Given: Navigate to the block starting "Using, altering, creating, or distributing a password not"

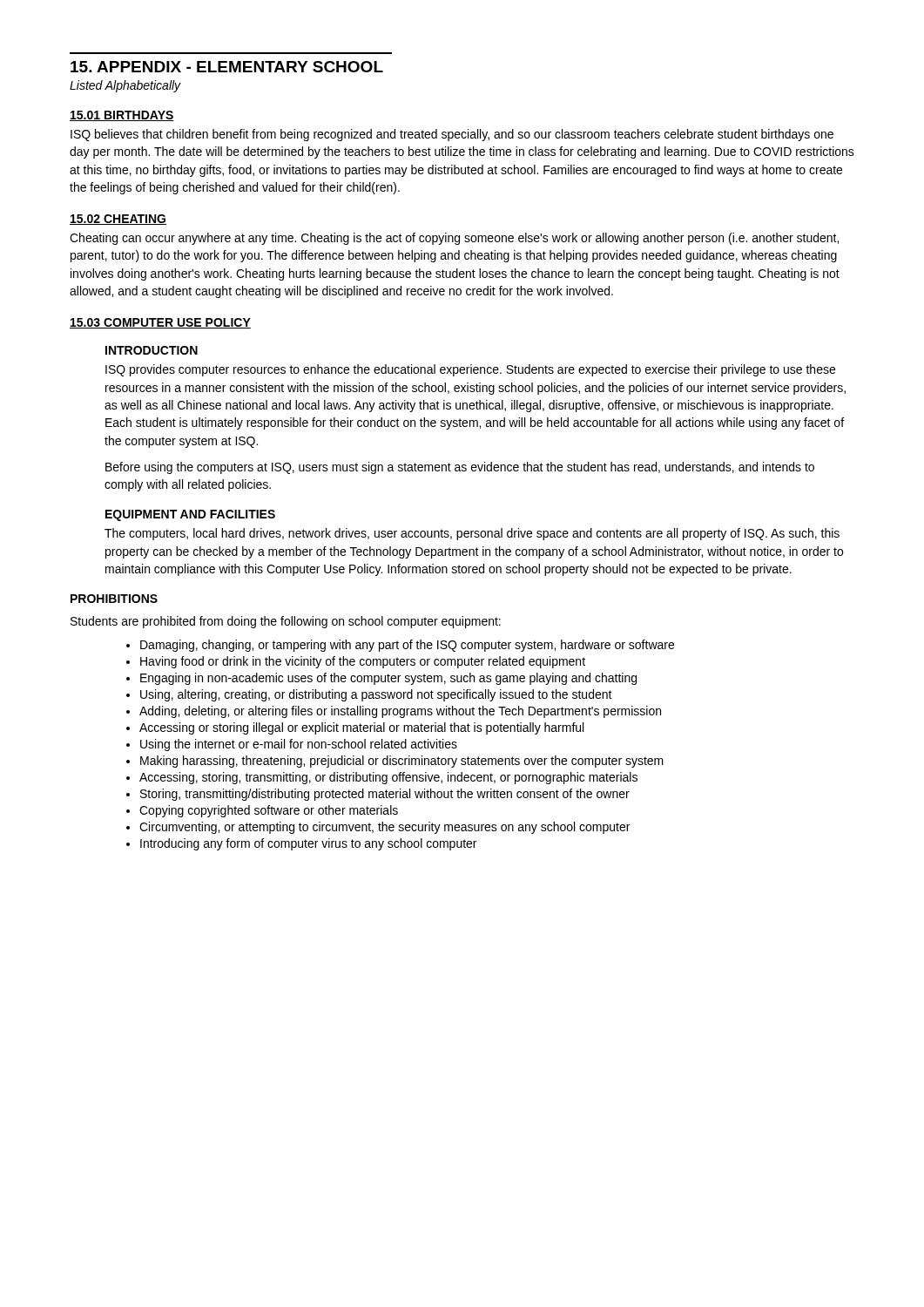Looking at the screenshot, I should click(x=462, y=695).
